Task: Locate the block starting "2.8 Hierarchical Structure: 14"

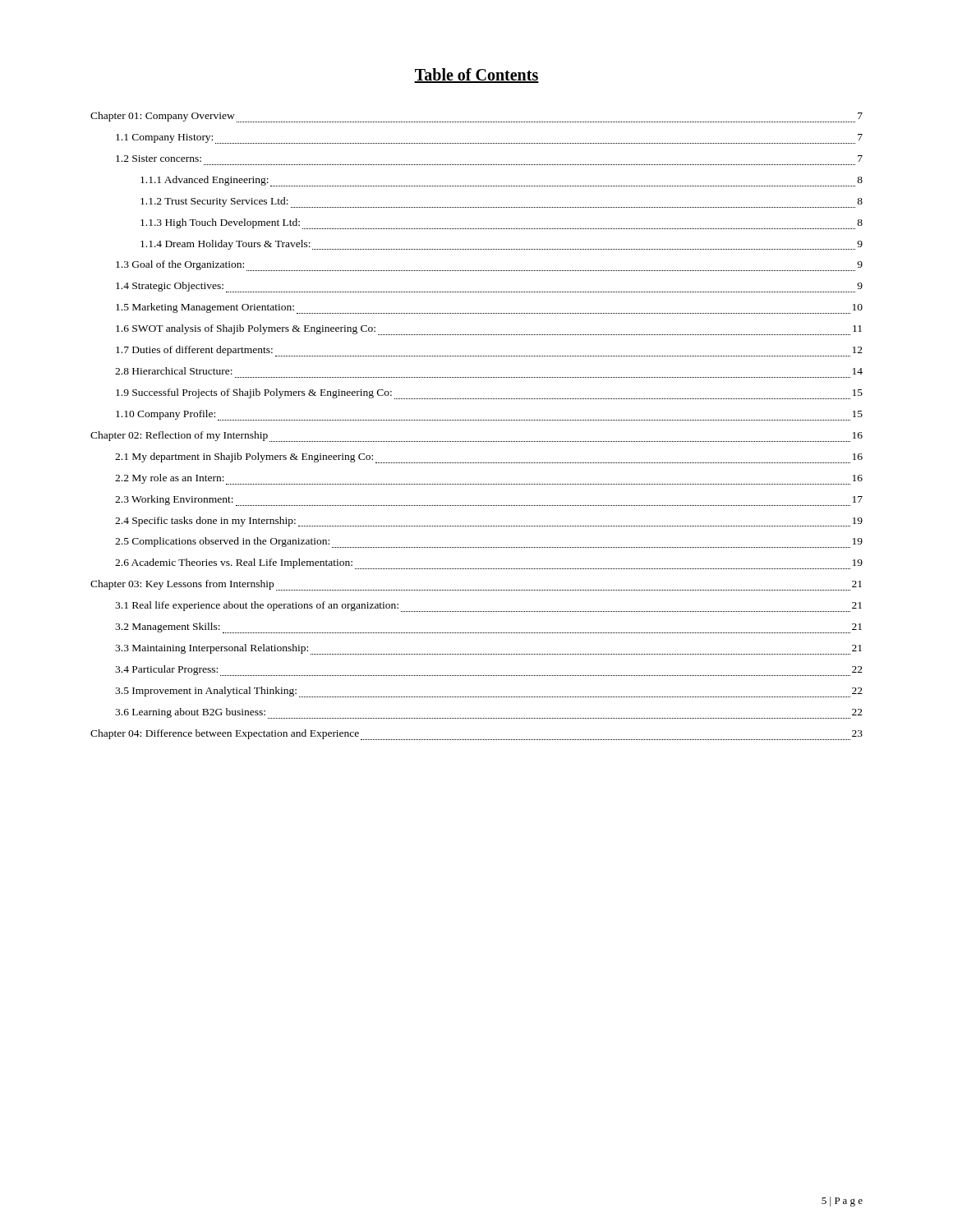Action: (x=489, y=372)
